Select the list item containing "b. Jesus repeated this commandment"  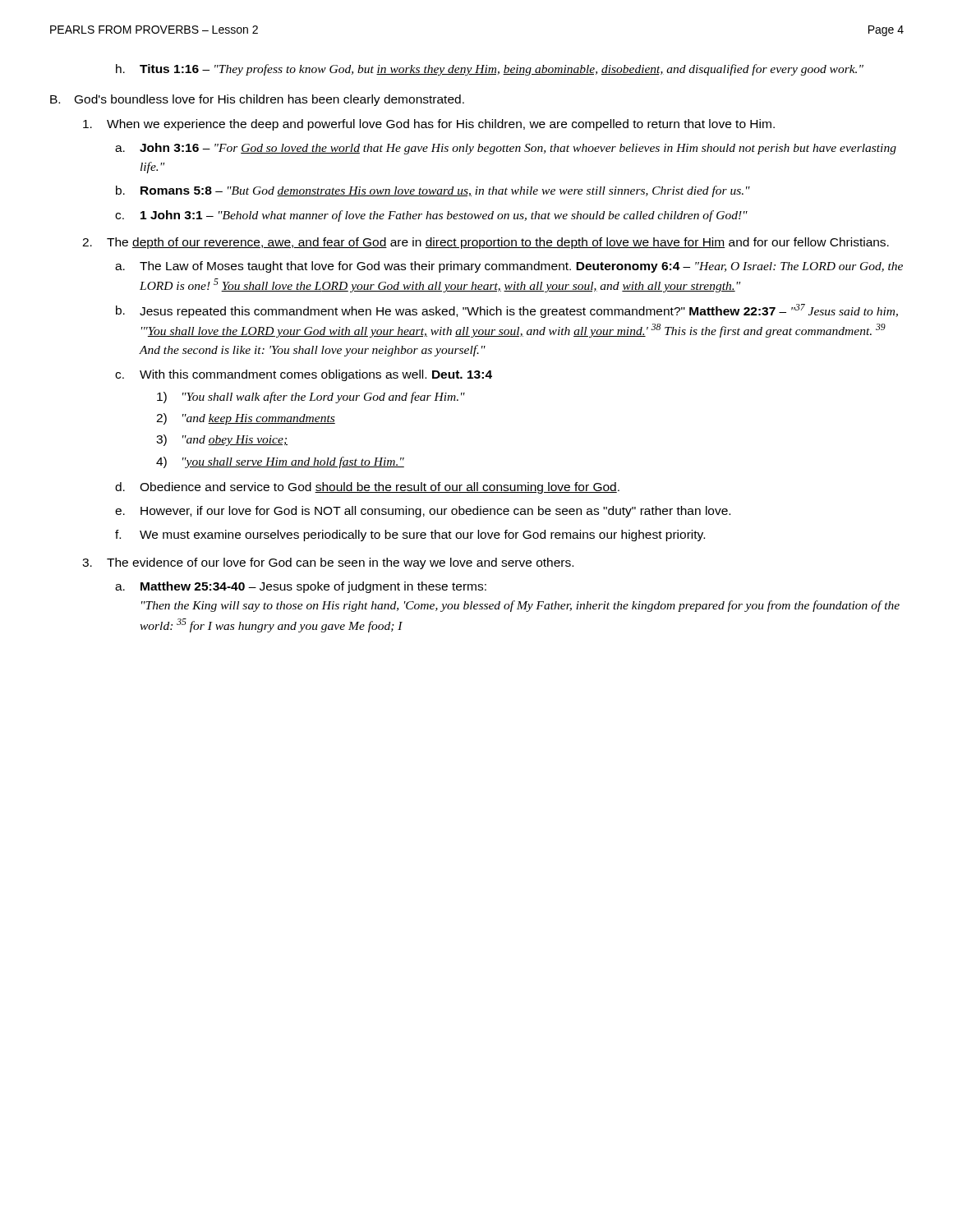(509, 330)
